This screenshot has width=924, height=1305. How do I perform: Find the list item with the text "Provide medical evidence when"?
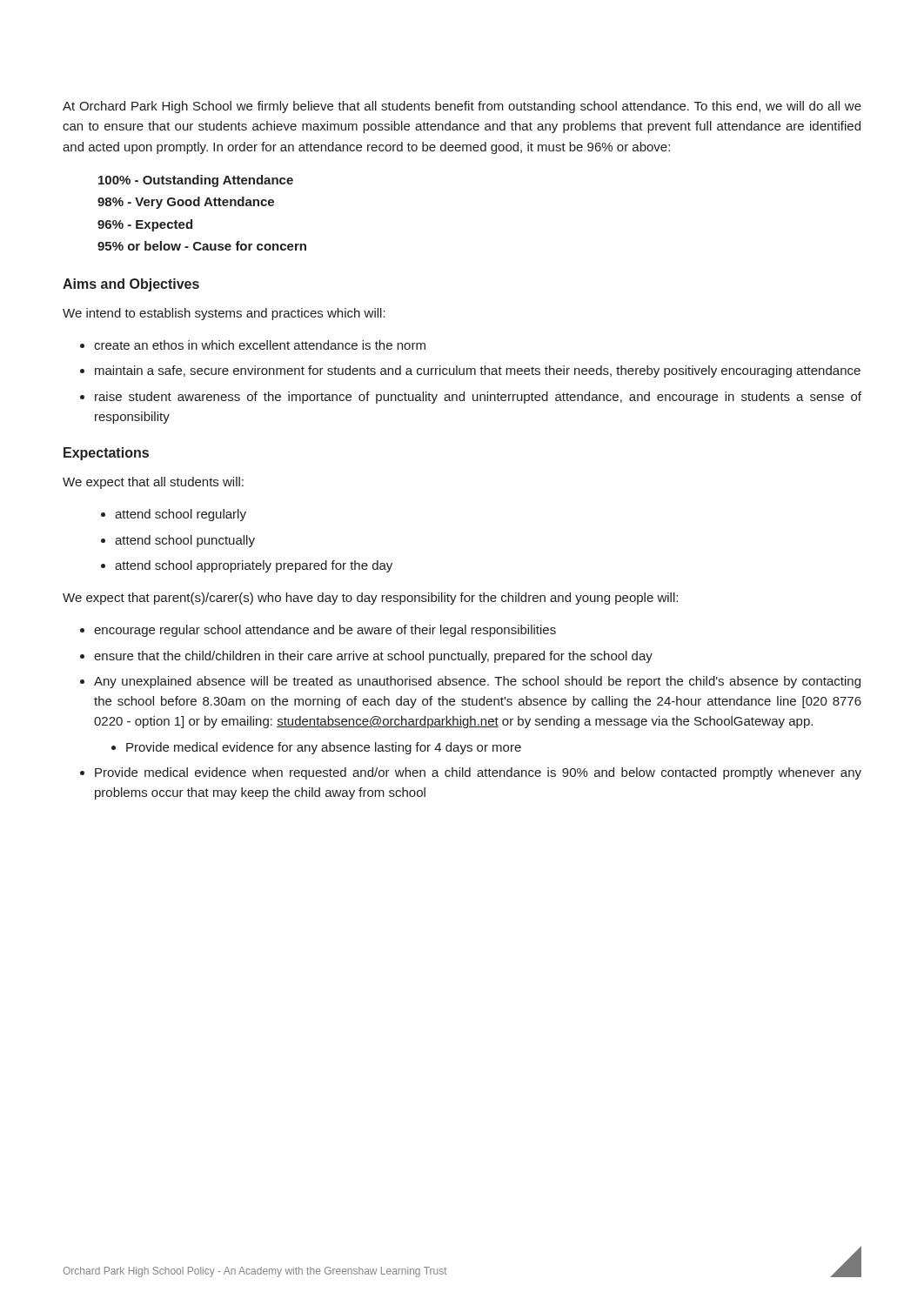tap(478, 782)
